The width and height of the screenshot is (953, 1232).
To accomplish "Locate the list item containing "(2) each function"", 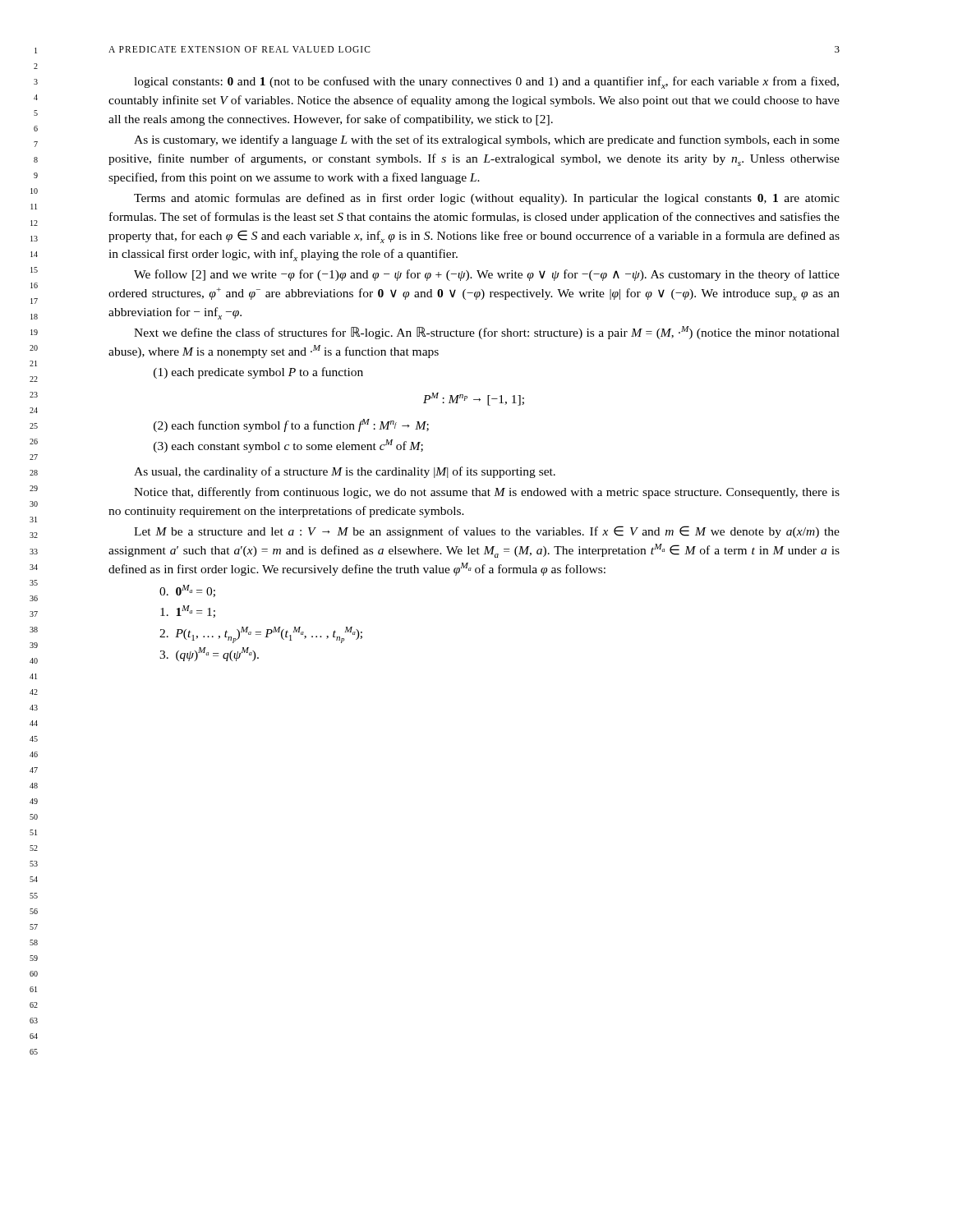I will click(x=291, y=424).
